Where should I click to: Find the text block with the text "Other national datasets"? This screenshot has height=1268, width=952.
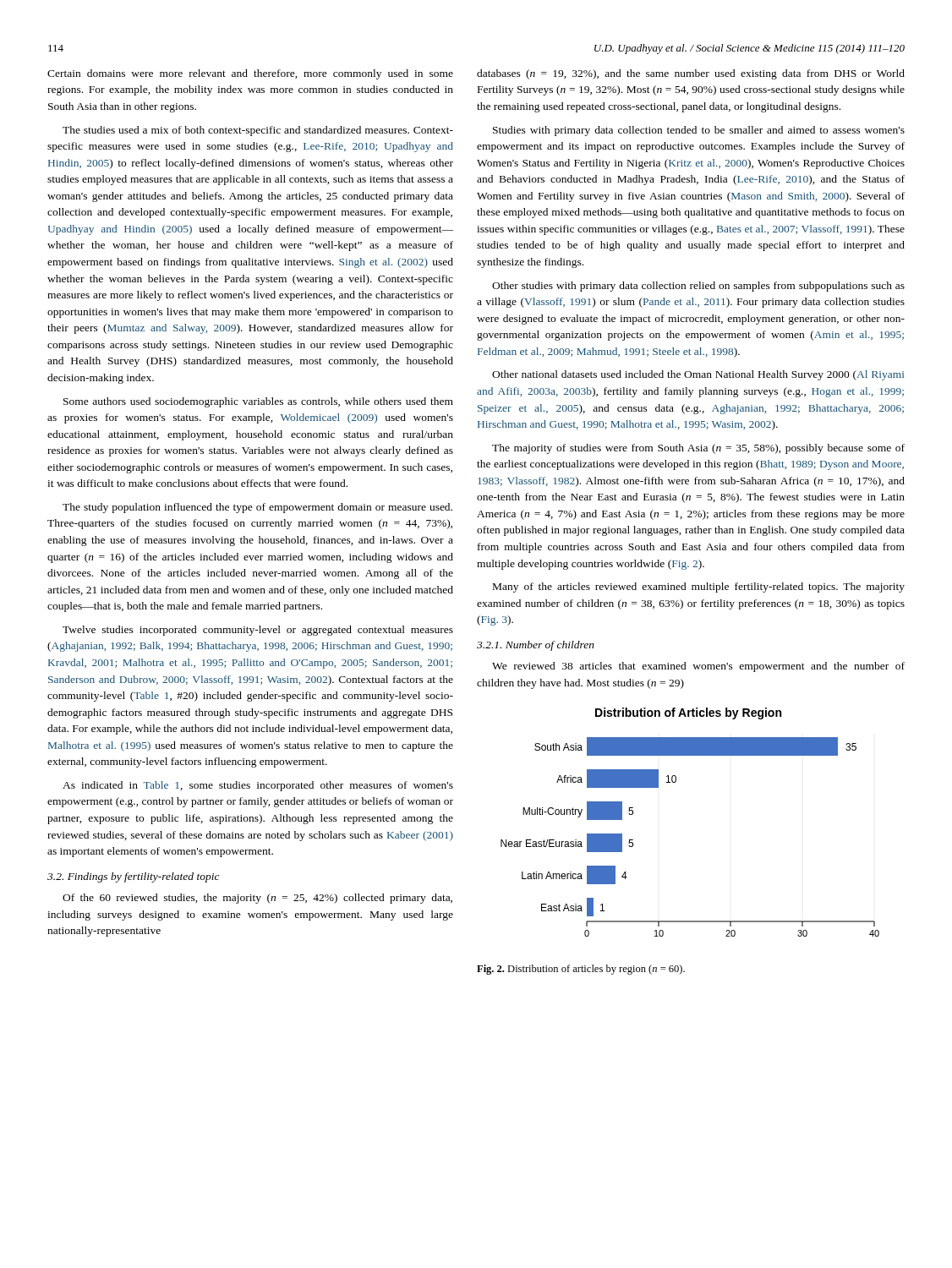691,399
